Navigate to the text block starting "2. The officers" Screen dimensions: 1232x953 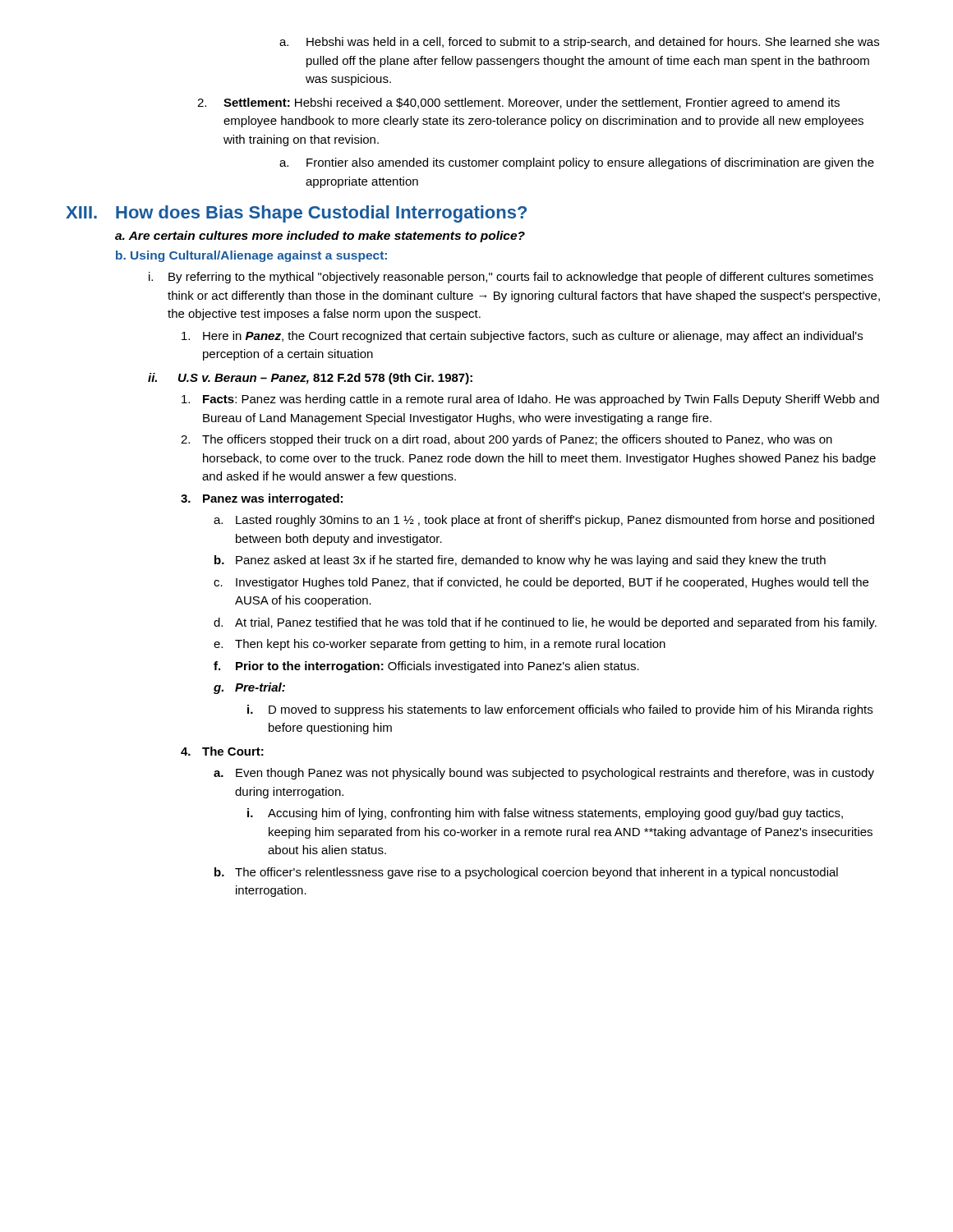point(534,458)
